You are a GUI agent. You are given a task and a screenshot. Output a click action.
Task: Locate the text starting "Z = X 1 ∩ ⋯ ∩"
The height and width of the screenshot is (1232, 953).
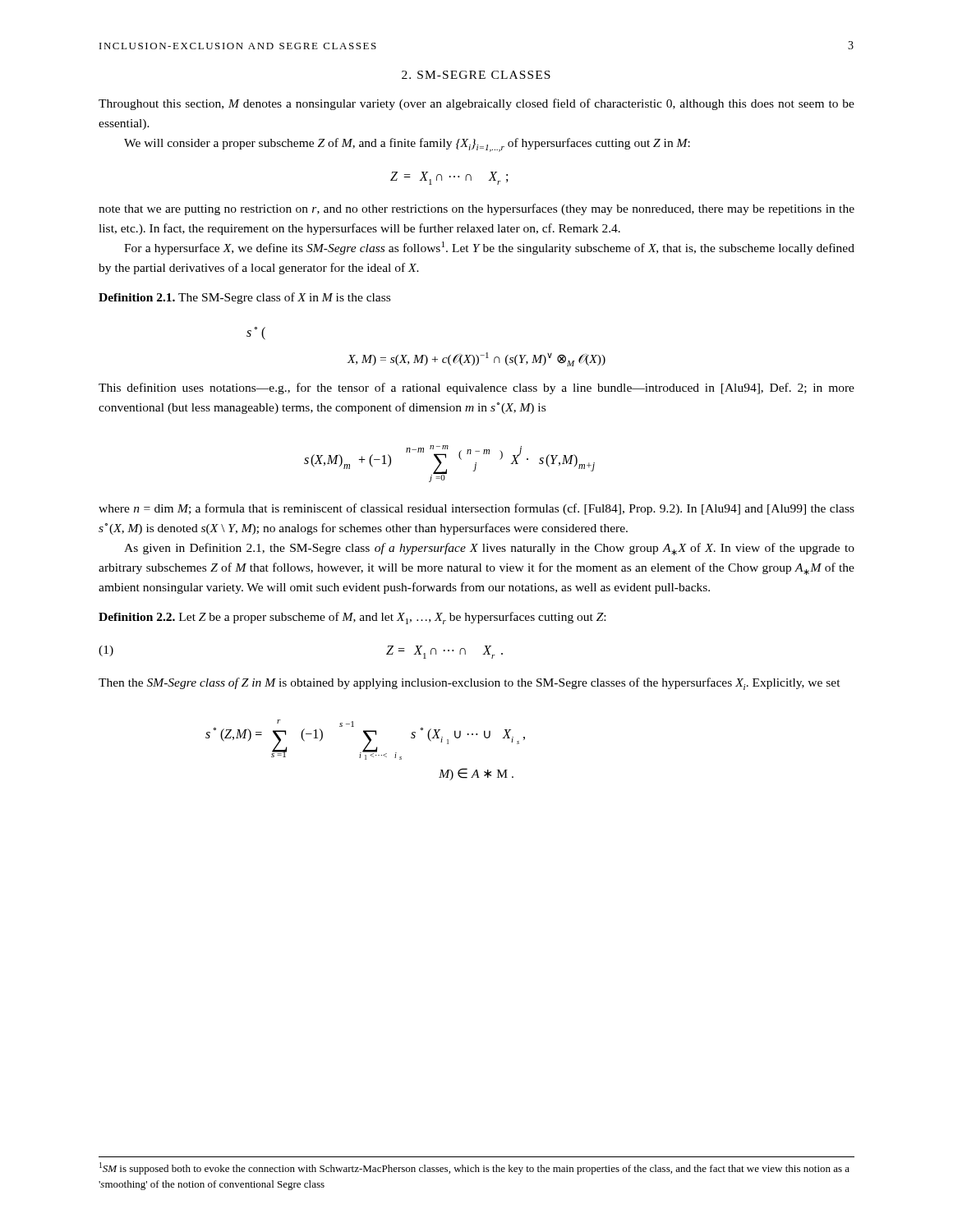coord(476,176)
